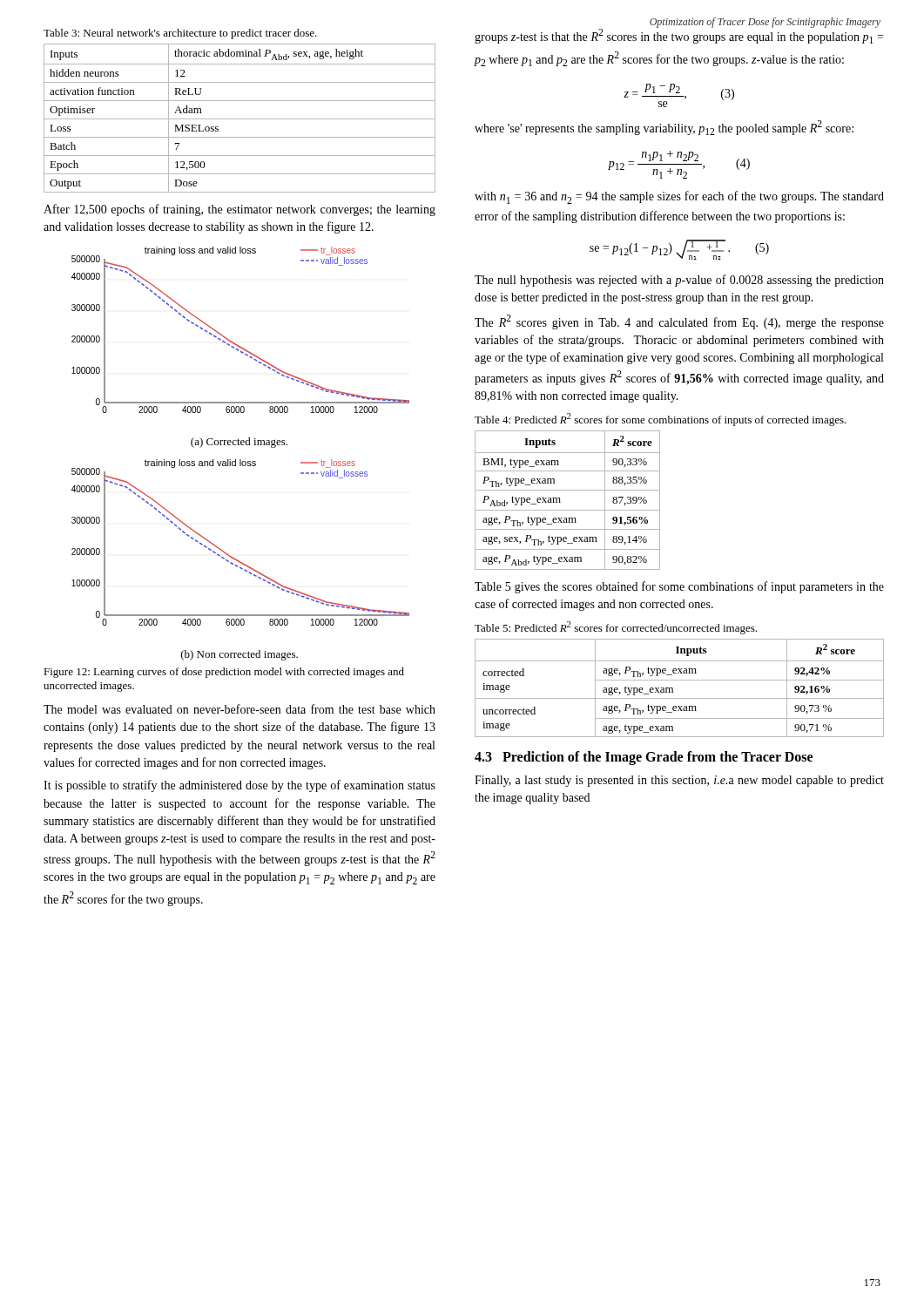Screen dimensions: 1307x924
Task: Locate the text block containing "The R2 scores given in"
Action: pos(679,358)
